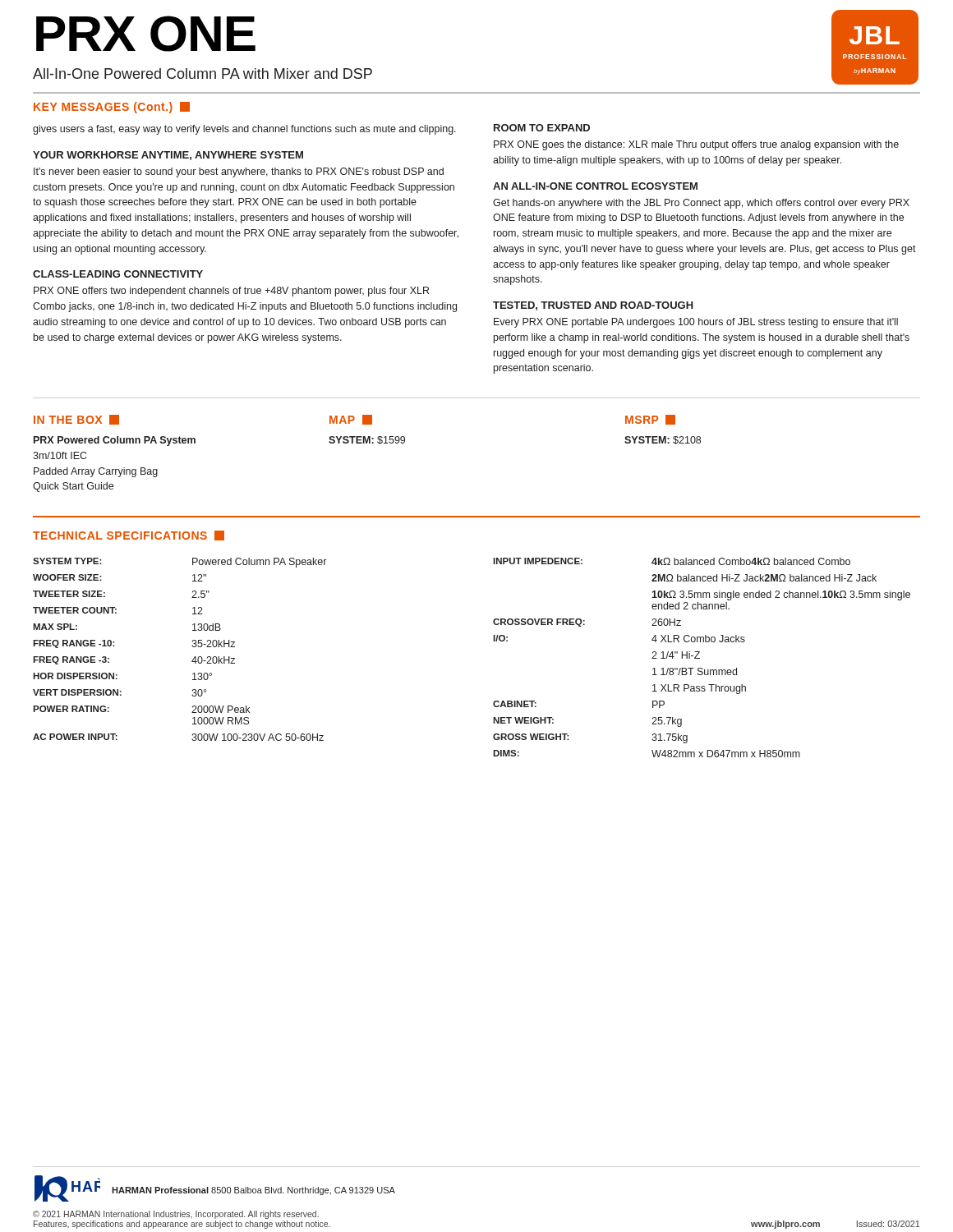This screenshot has width=953, height=1232.
Task: Select the block starting "It's never been easier to sound"
Action: 246,210
